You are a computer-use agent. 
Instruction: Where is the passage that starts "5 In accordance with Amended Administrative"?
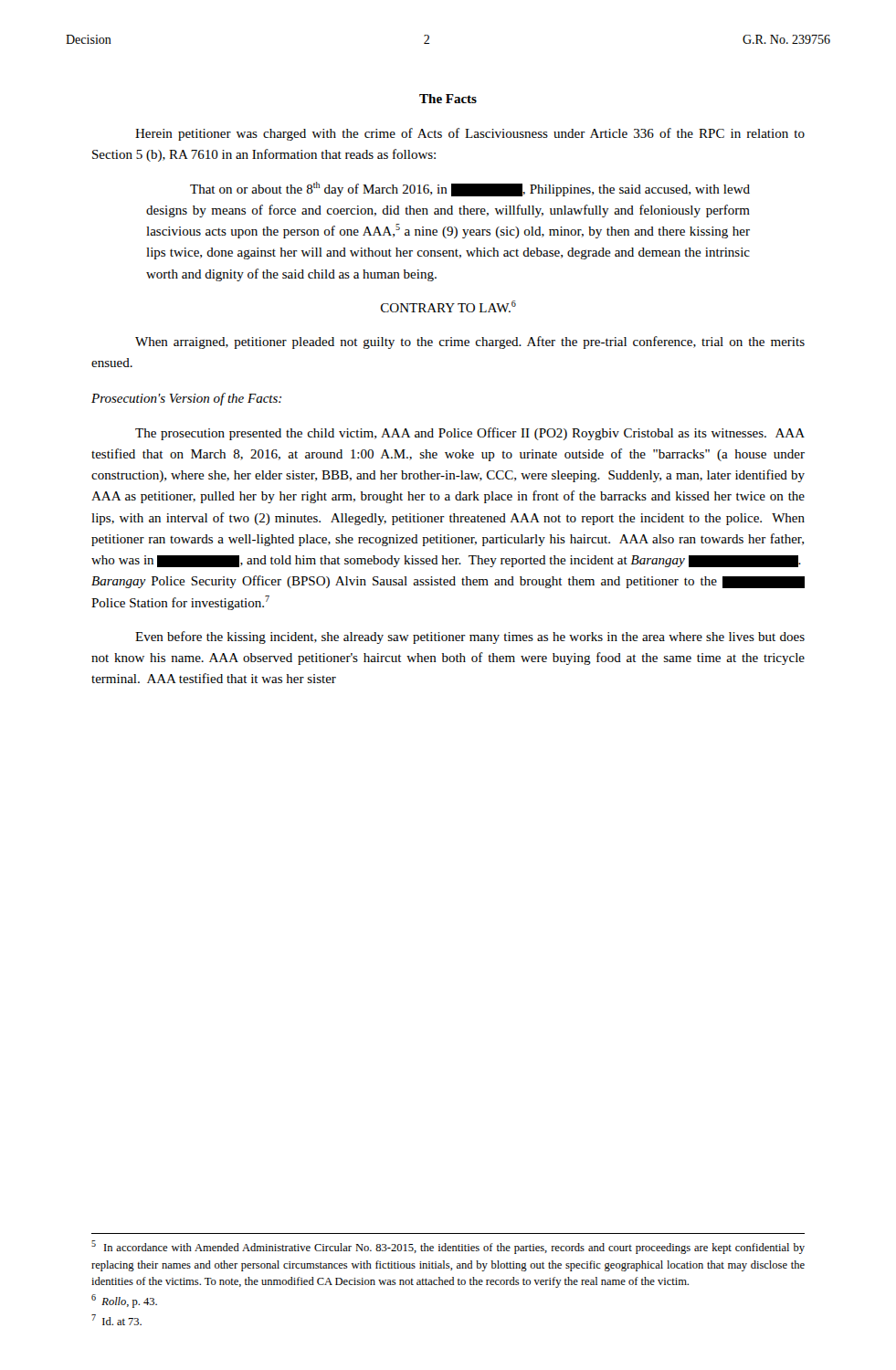pos(448,1264)
